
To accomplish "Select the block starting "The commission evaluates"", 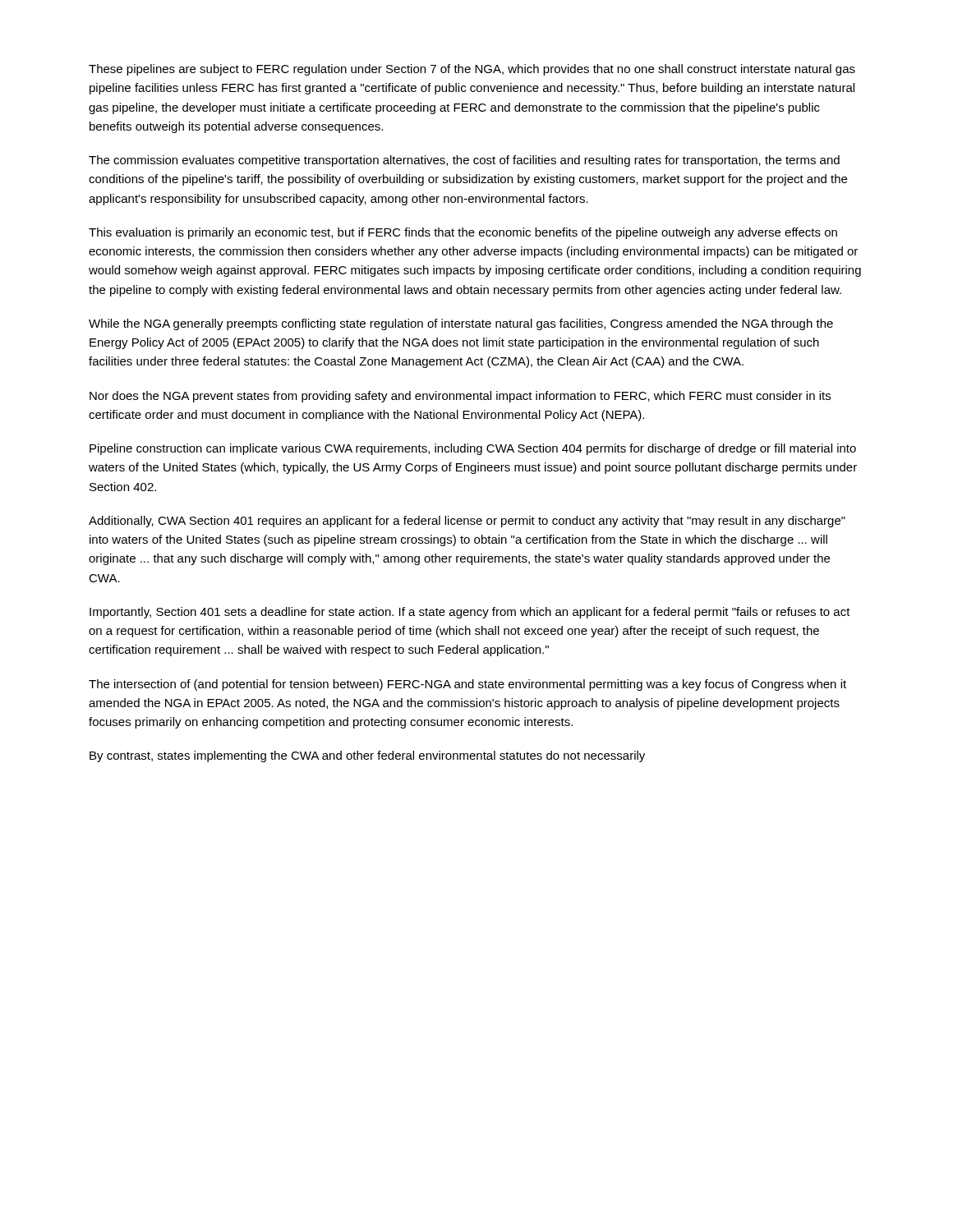I will 468,179.
